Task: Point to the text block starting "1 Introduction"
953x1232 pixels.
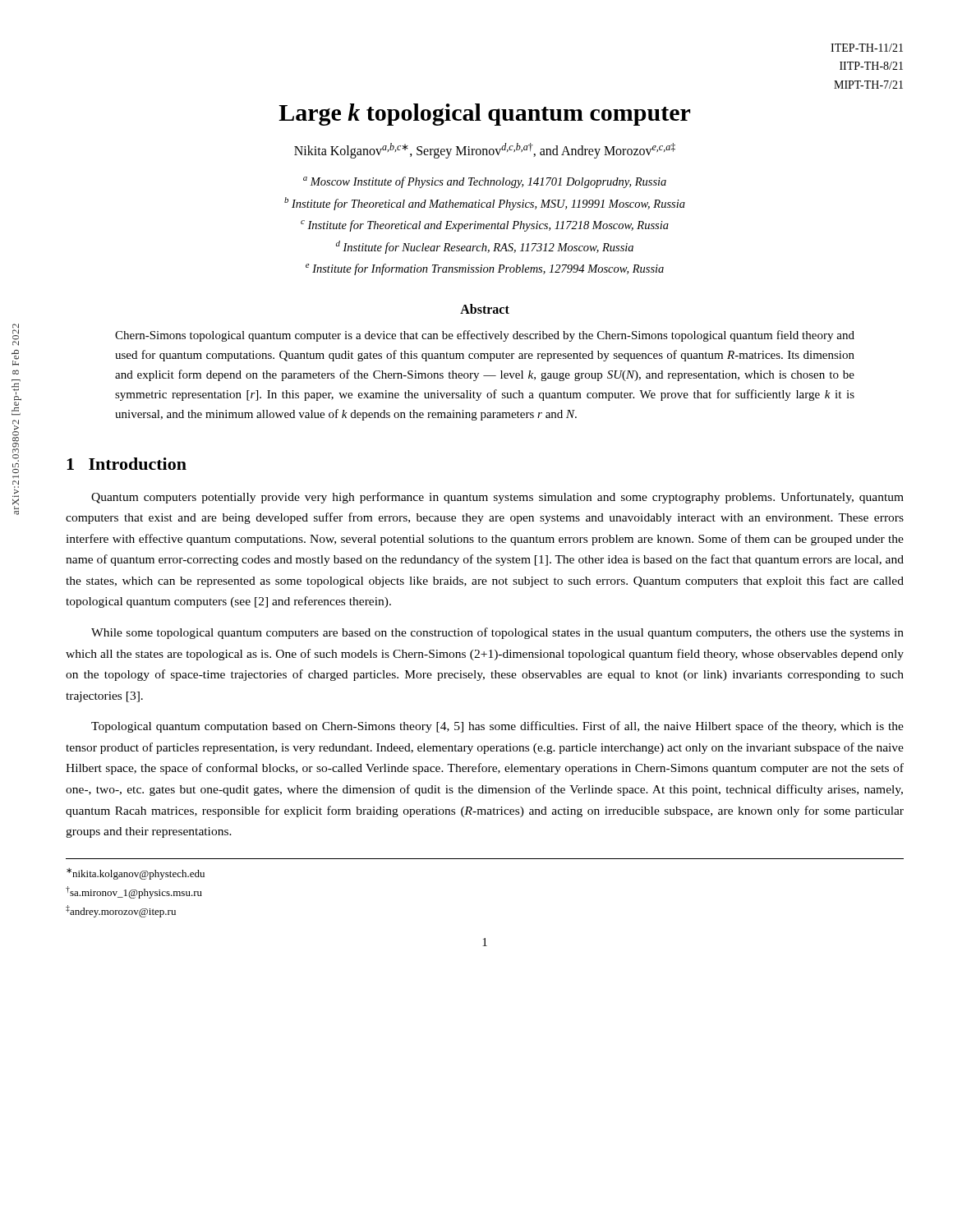Action: pyautogui.click(x=126, y=463)
